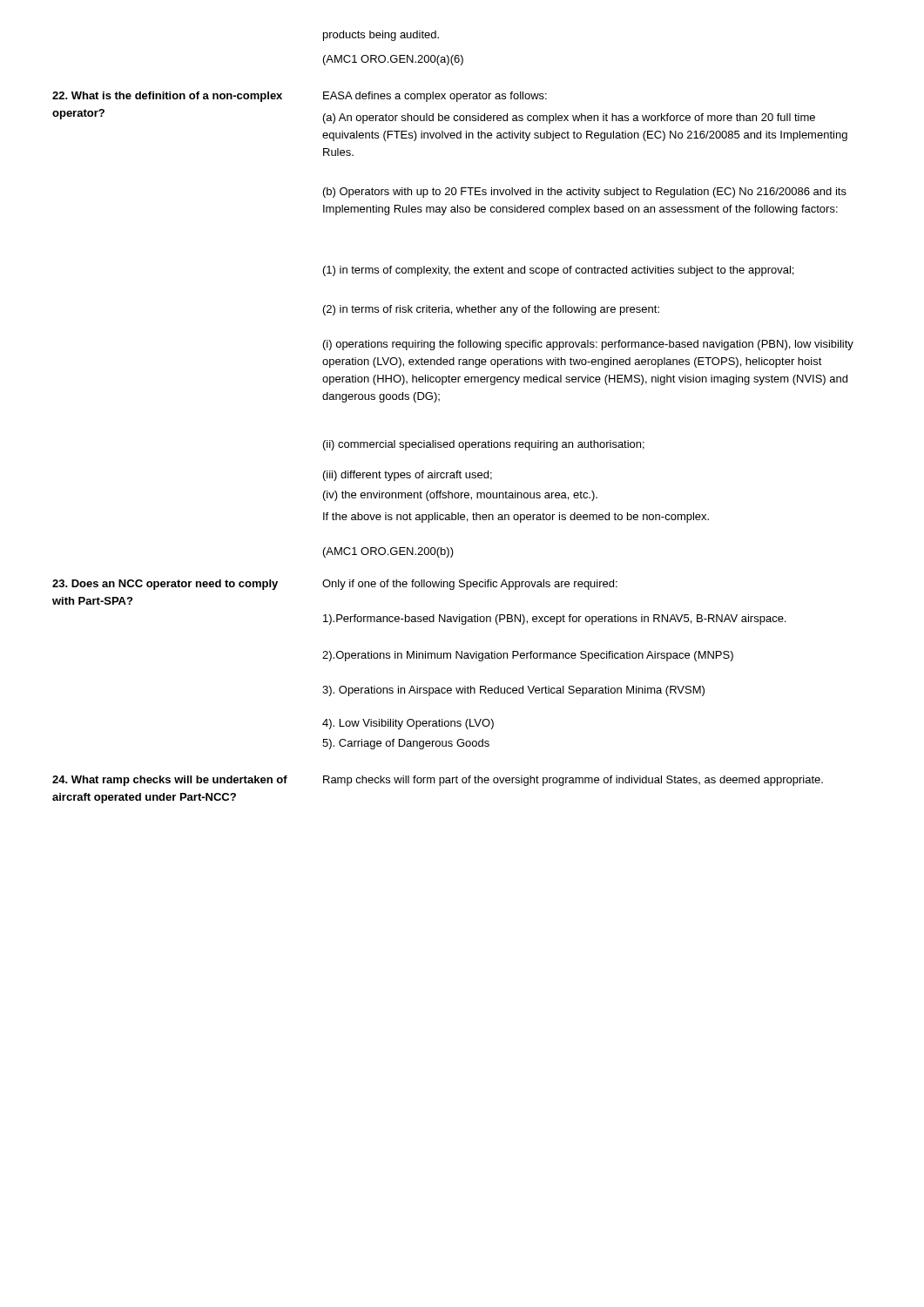Navigate to the block starting "EASA defines a complex operator as follows:"

435,95
